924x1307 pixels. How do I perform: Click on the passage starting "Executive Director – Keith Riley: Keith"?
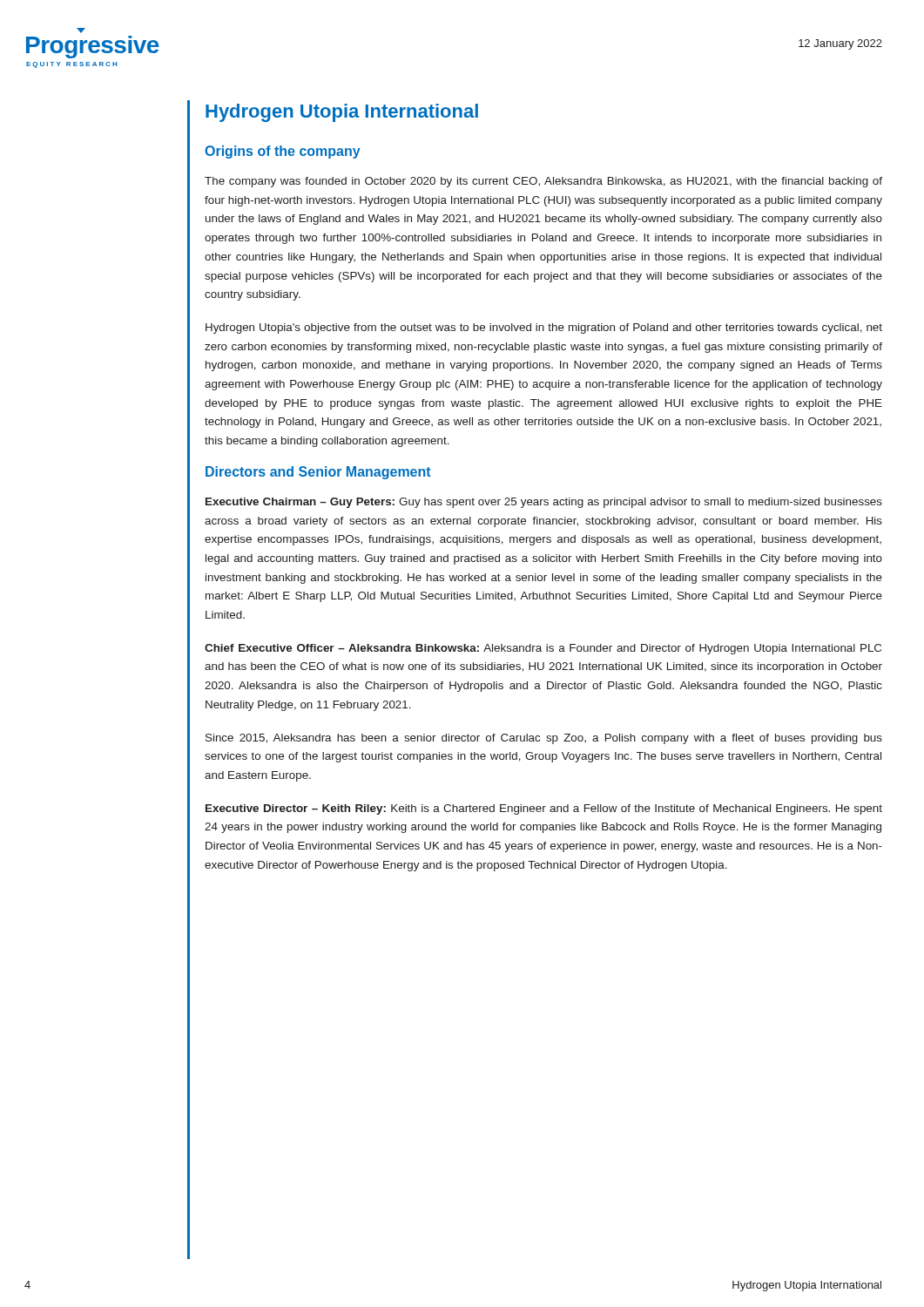(x=543, y=836)
